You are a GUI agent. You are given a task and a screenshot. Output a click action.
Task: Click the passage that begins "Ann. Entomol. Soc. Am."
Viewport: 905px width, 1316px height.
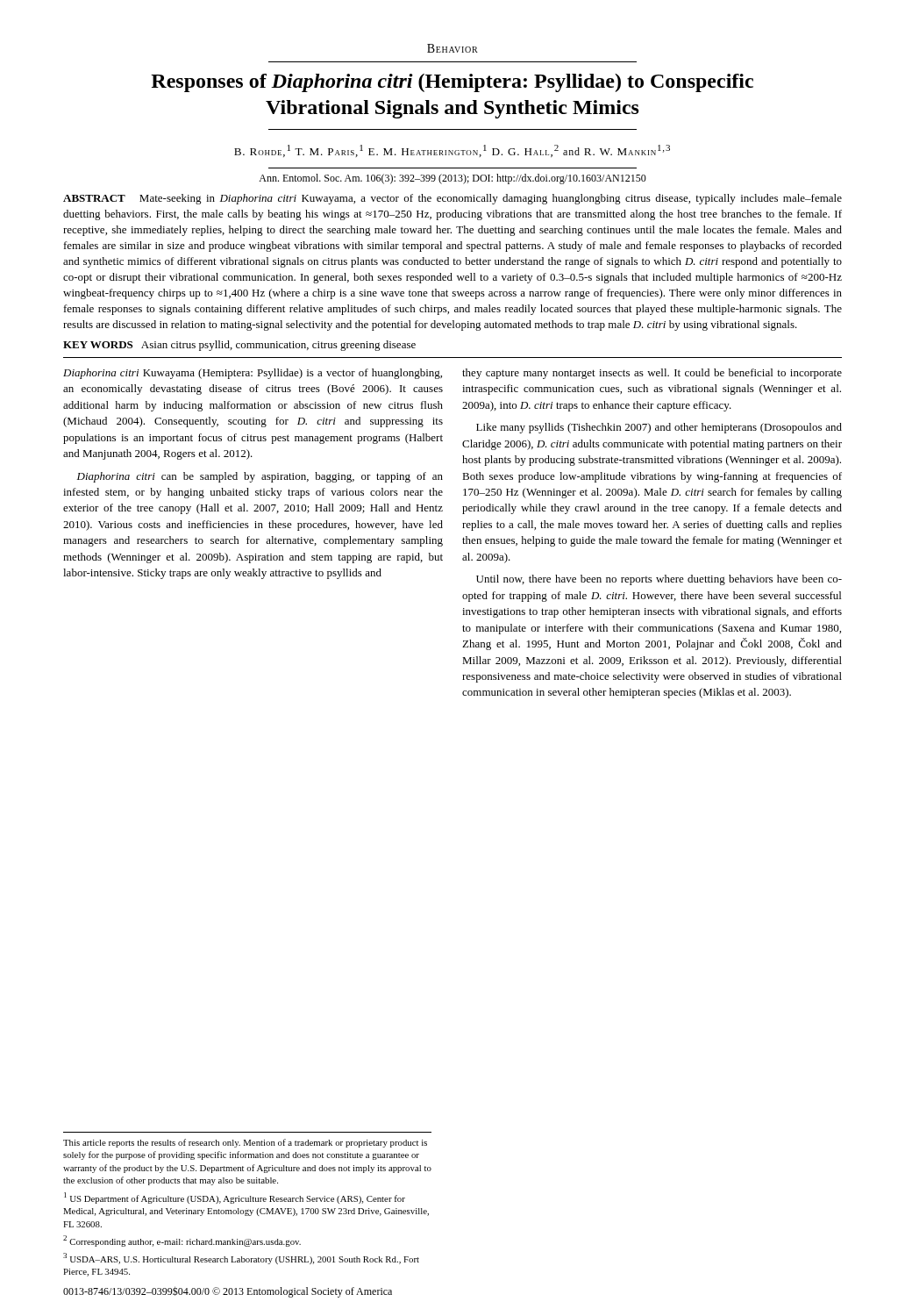452,178
